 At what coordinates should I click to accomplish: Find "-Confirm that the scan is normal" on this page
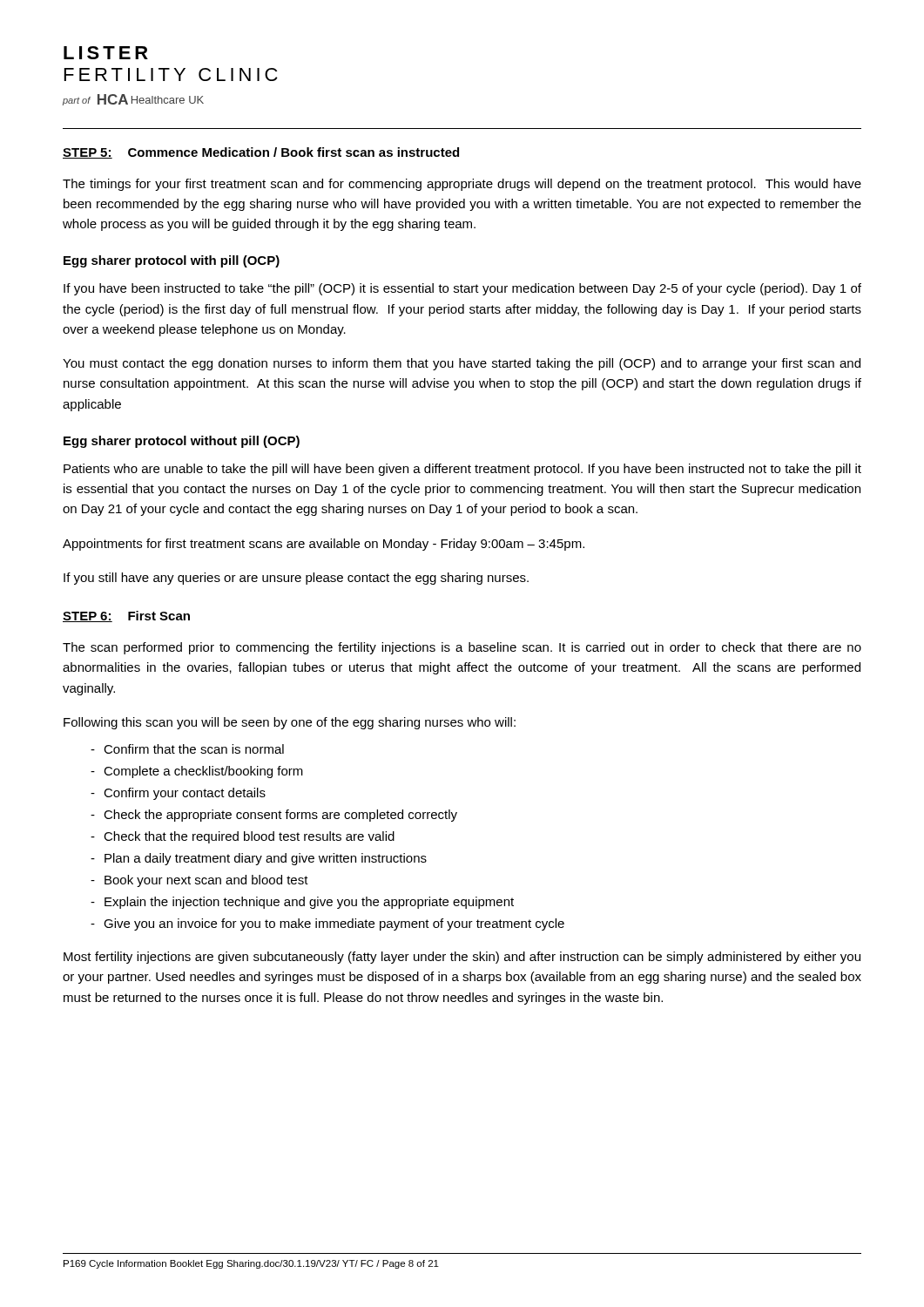[187, 749]
